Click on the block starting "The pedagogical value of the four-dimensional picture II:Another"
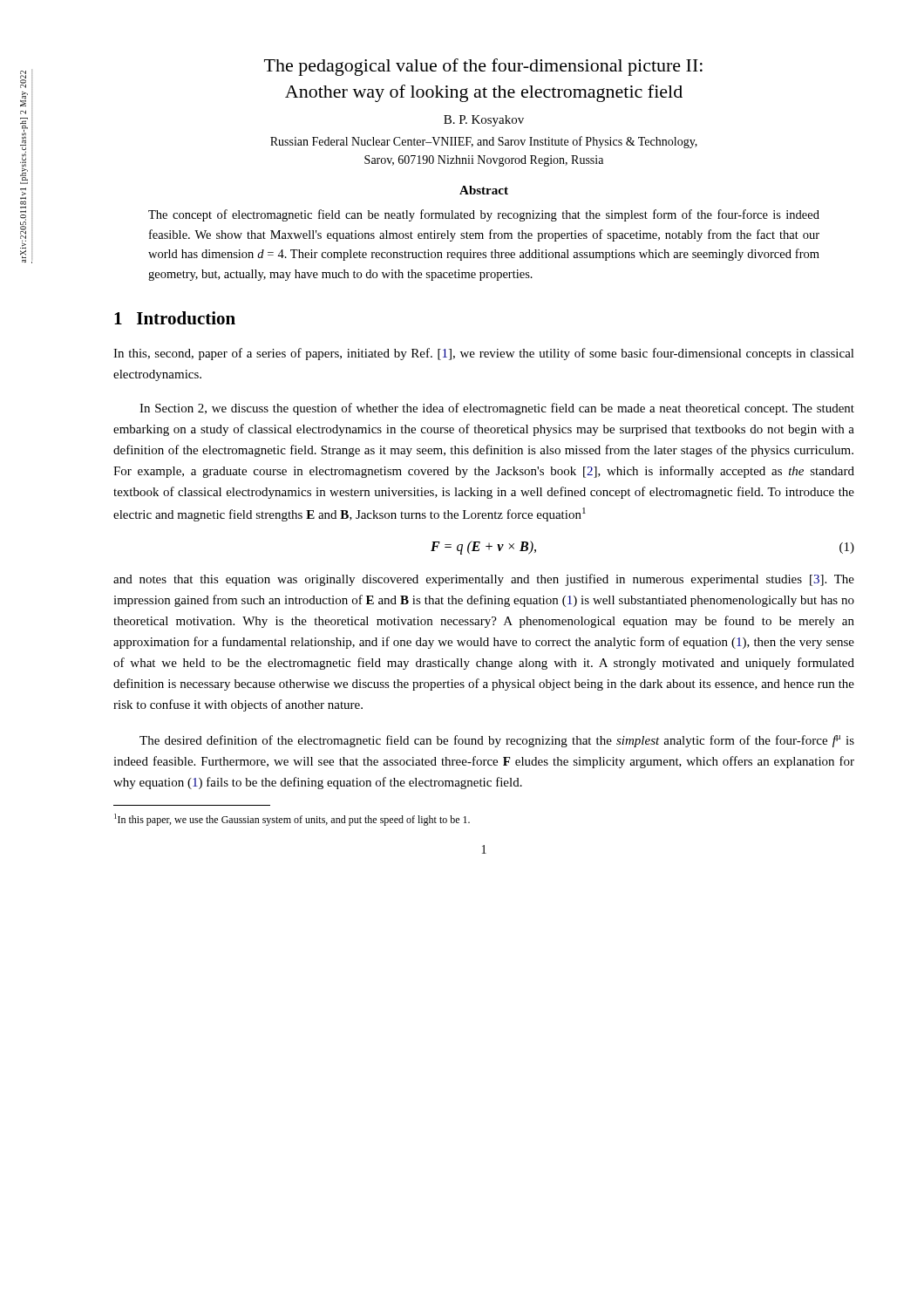Viewport: 924px width, 1308px height. (x=484, y=78)
